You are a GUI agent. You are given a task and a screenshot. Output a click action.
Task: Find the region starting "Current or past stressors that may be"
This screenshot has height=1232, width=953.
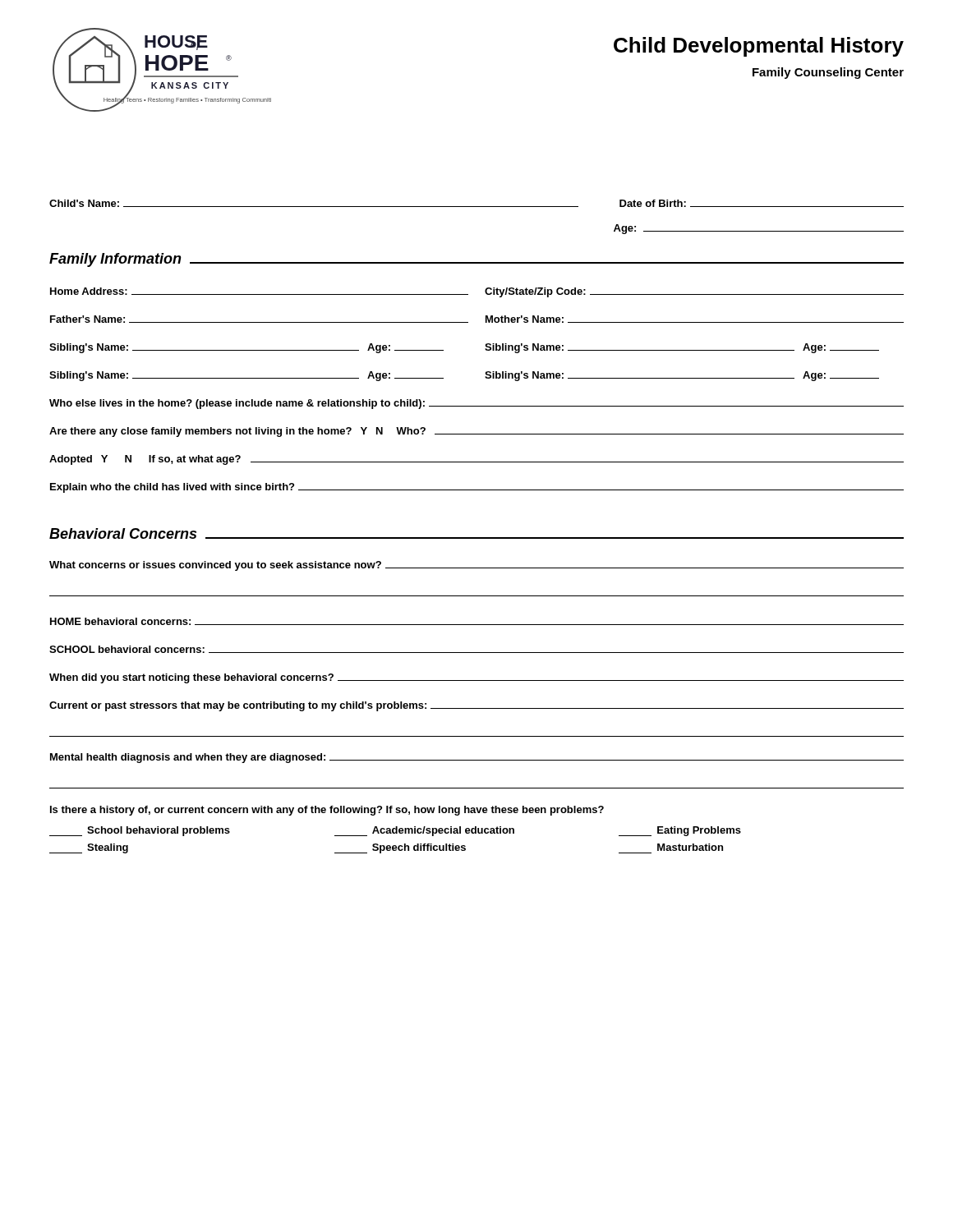476,703
